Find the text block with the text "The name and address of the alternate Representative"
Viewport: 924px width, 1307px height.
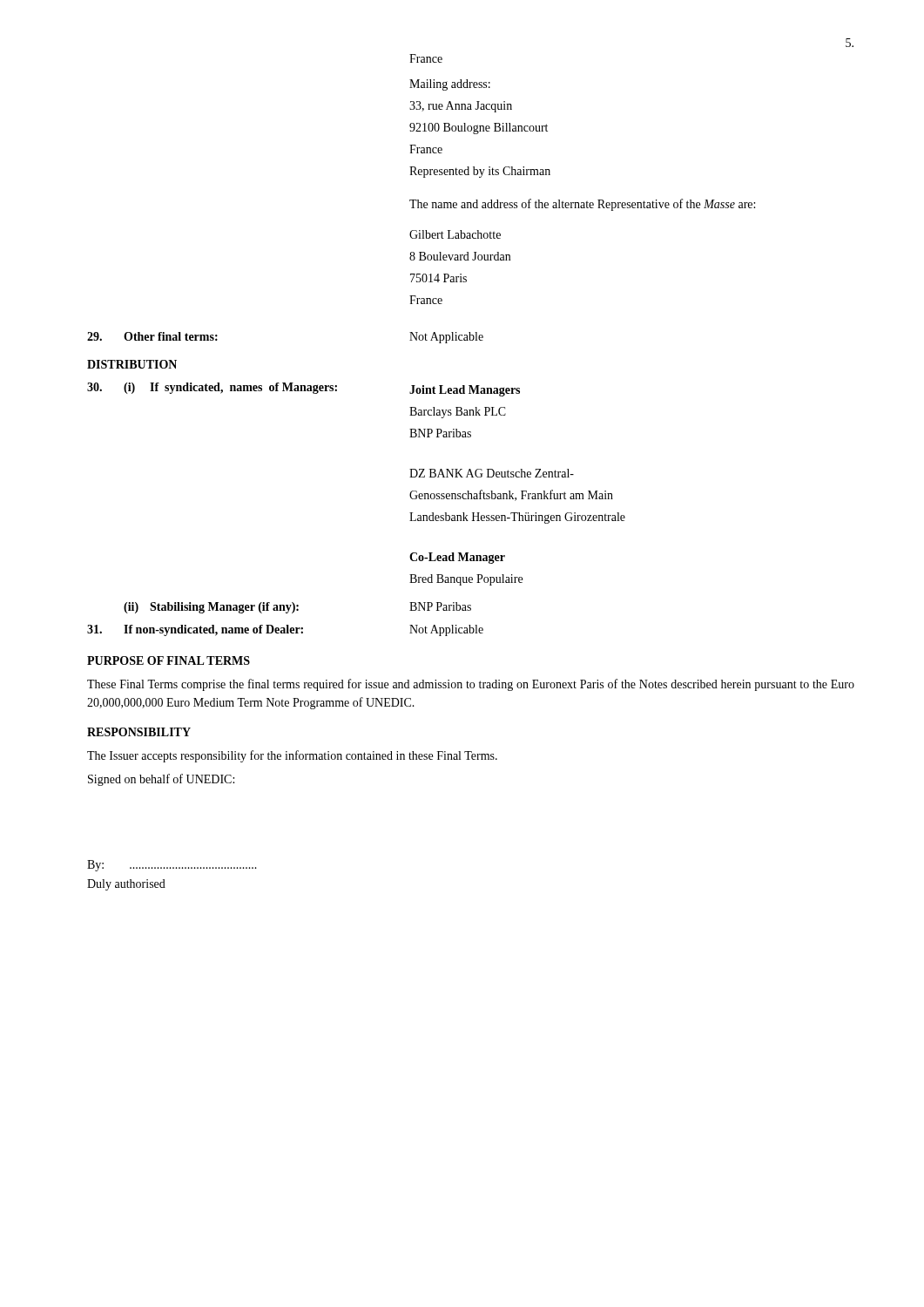[583, 204]
